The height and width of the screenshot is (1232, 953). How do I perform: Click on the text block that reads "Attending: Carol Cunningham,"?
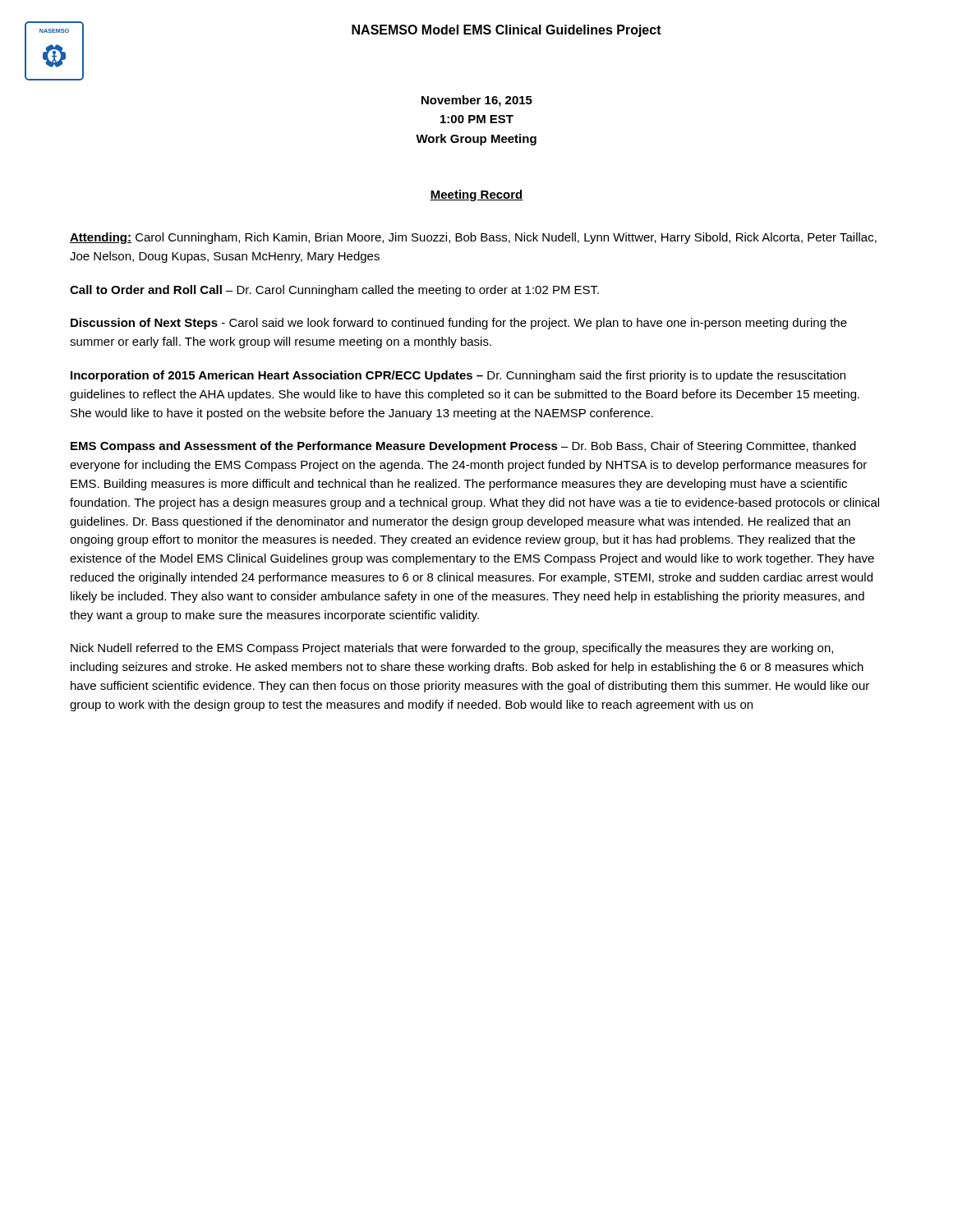tap(476, 247)
